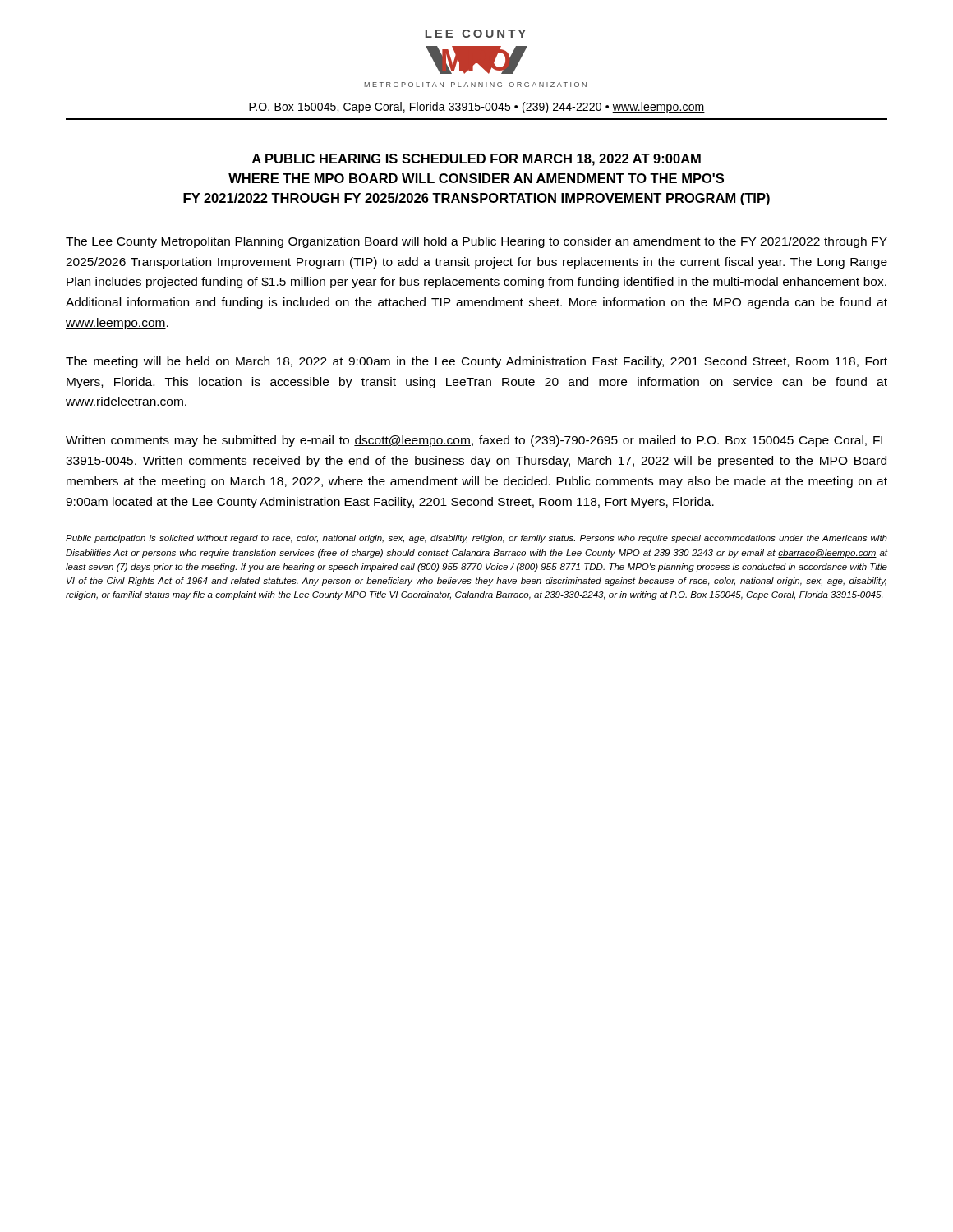Click on the text starting "Written comments may be submitted"
This screenshot has height=1232, width=953.
pyautogui.click(x=476, y=471)
